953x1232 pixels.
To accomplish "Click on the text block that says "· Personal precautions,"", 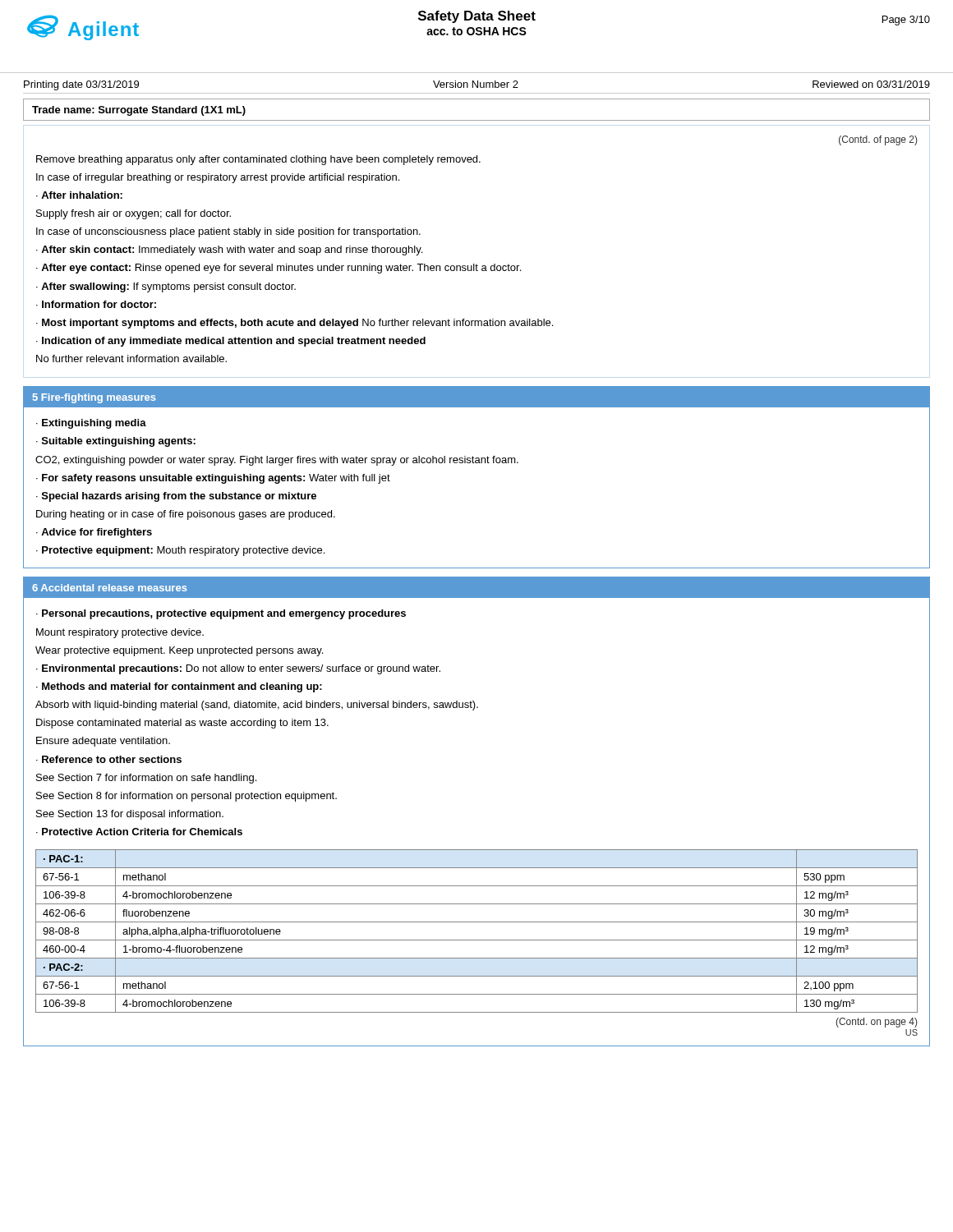I will pos(221,614).
